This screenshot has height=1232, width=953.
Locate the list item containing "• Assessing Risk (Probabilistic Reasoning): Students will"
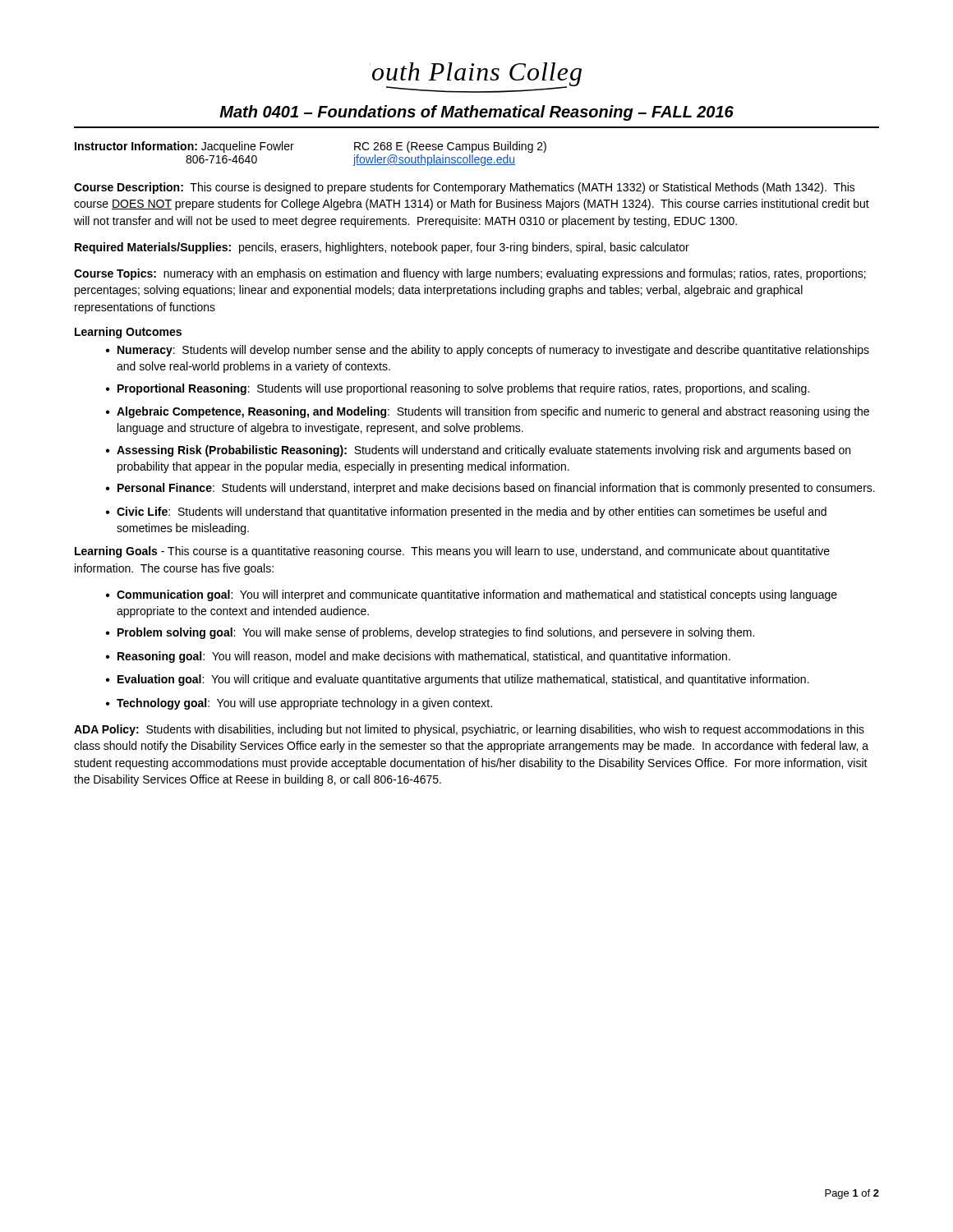[489, 458]
